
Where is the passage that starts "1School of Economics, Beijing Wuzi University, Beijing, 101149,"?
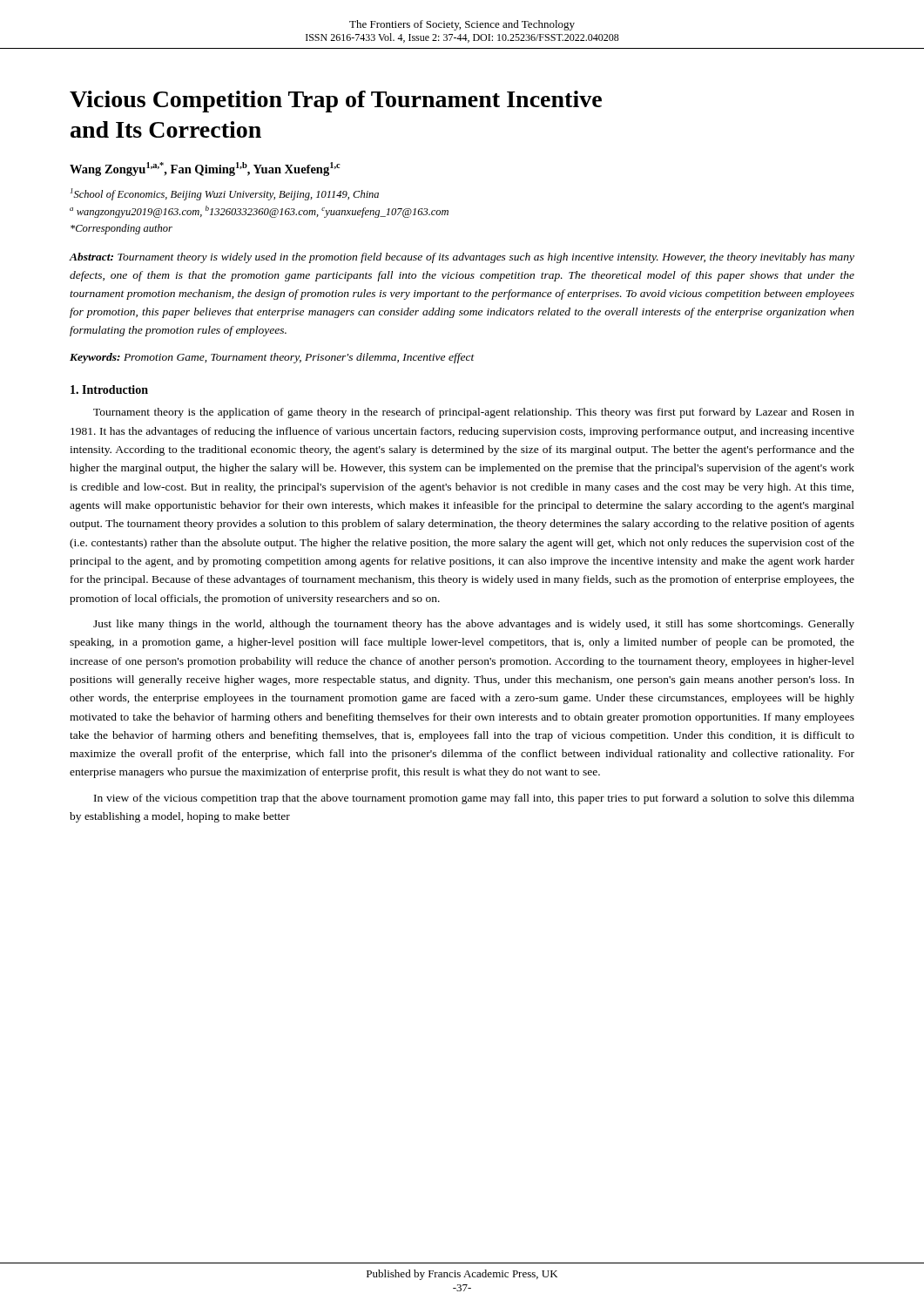coord(259,210)
